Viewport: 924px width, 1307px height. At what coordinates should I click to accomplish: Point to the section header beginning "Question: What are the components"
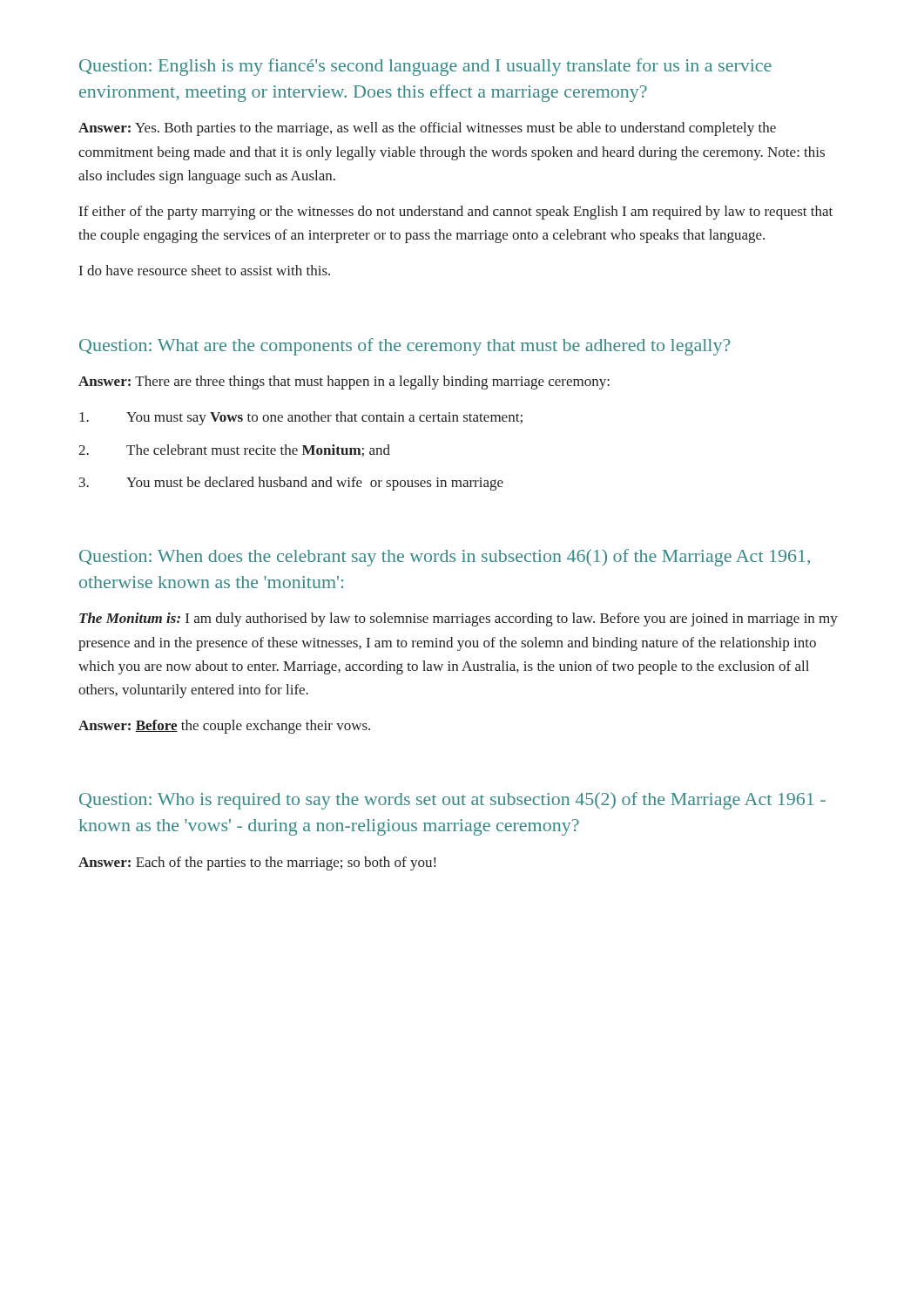click(x=462, y=345)
